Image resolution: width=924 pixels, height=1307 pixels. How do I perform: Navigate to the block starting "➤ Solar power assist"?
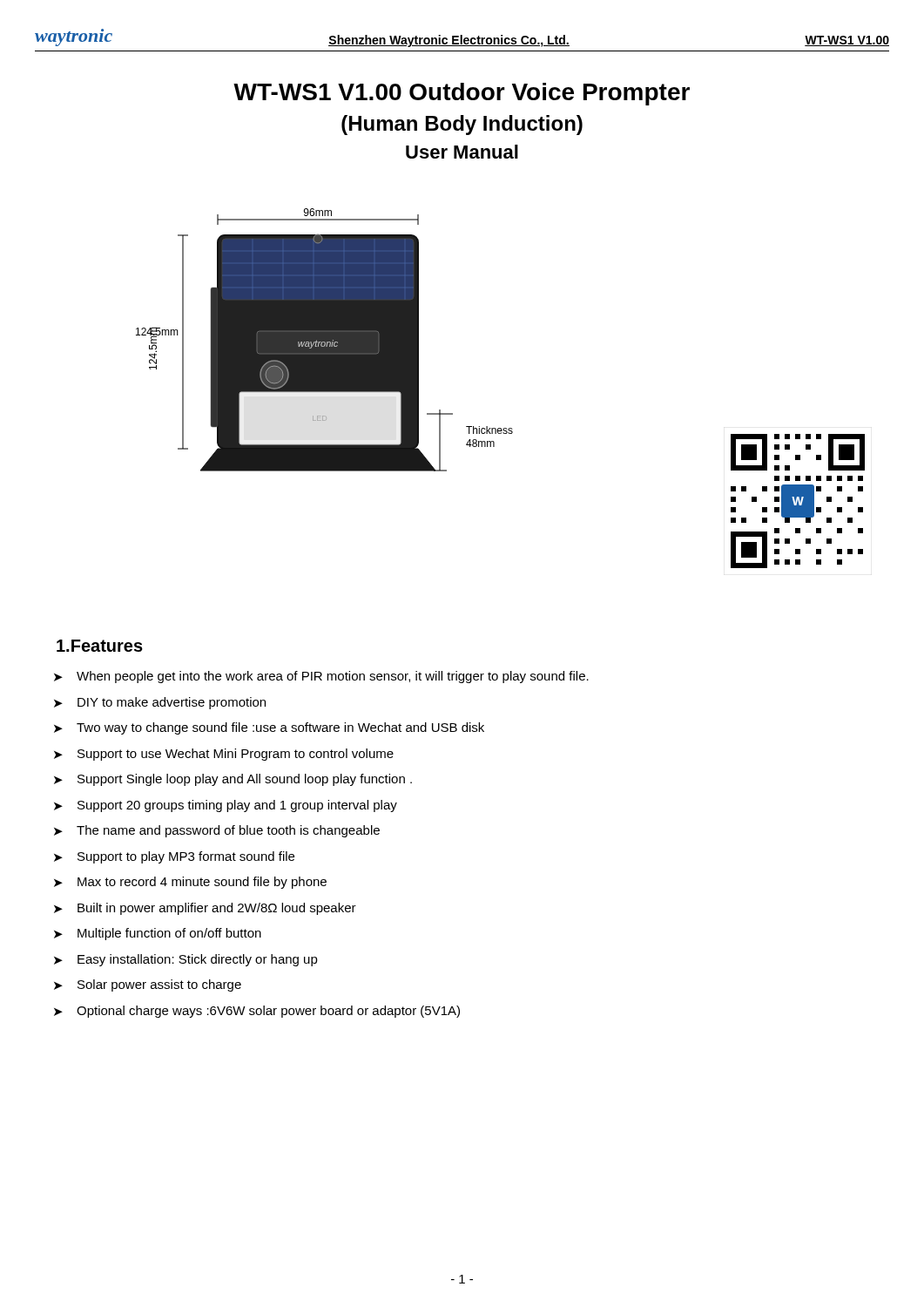point(147,985)
